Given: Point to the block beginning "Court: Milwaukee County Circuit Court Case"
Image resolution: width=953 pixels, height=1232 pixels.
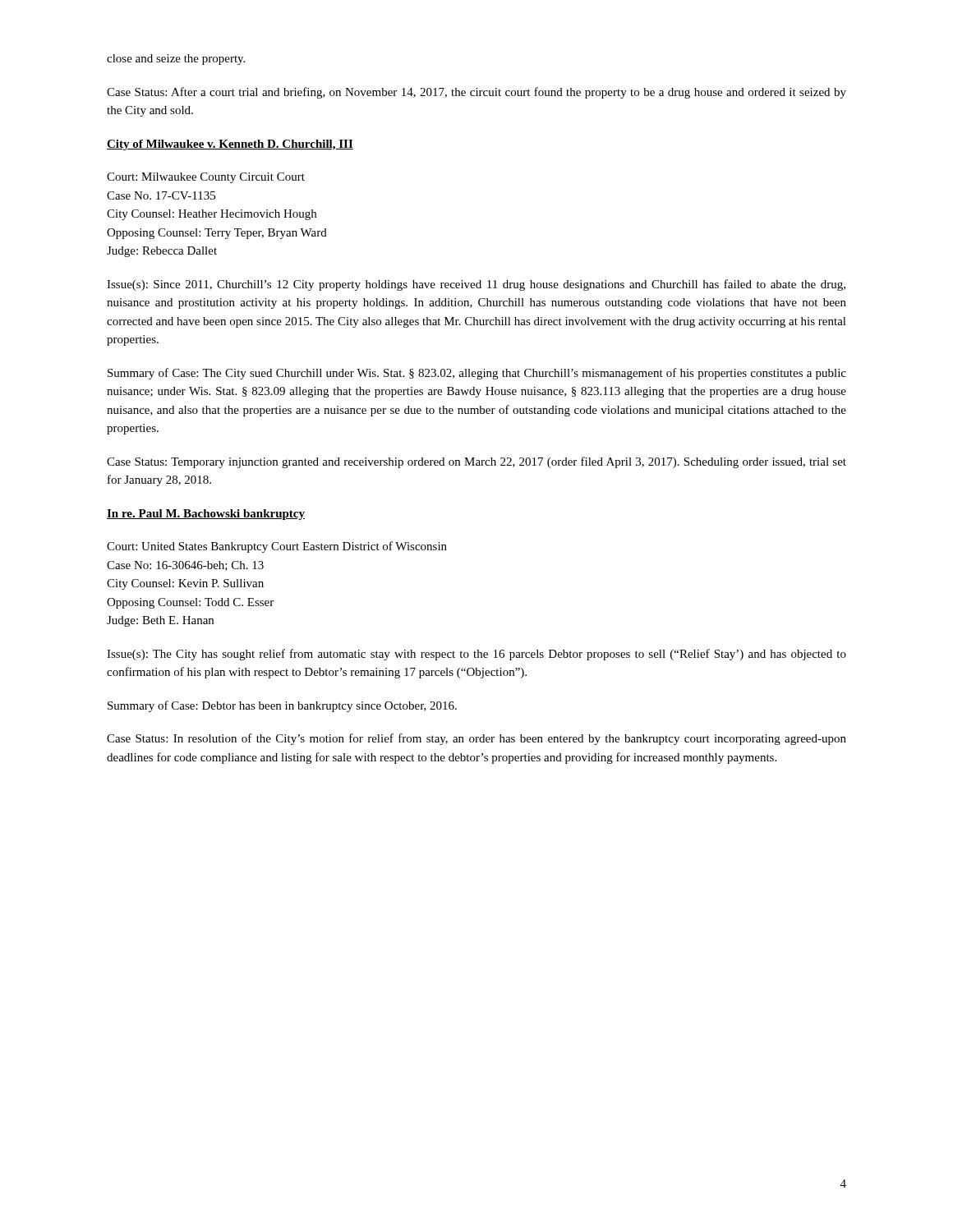Looking at the screenshot, I should [x=217, y=214].
